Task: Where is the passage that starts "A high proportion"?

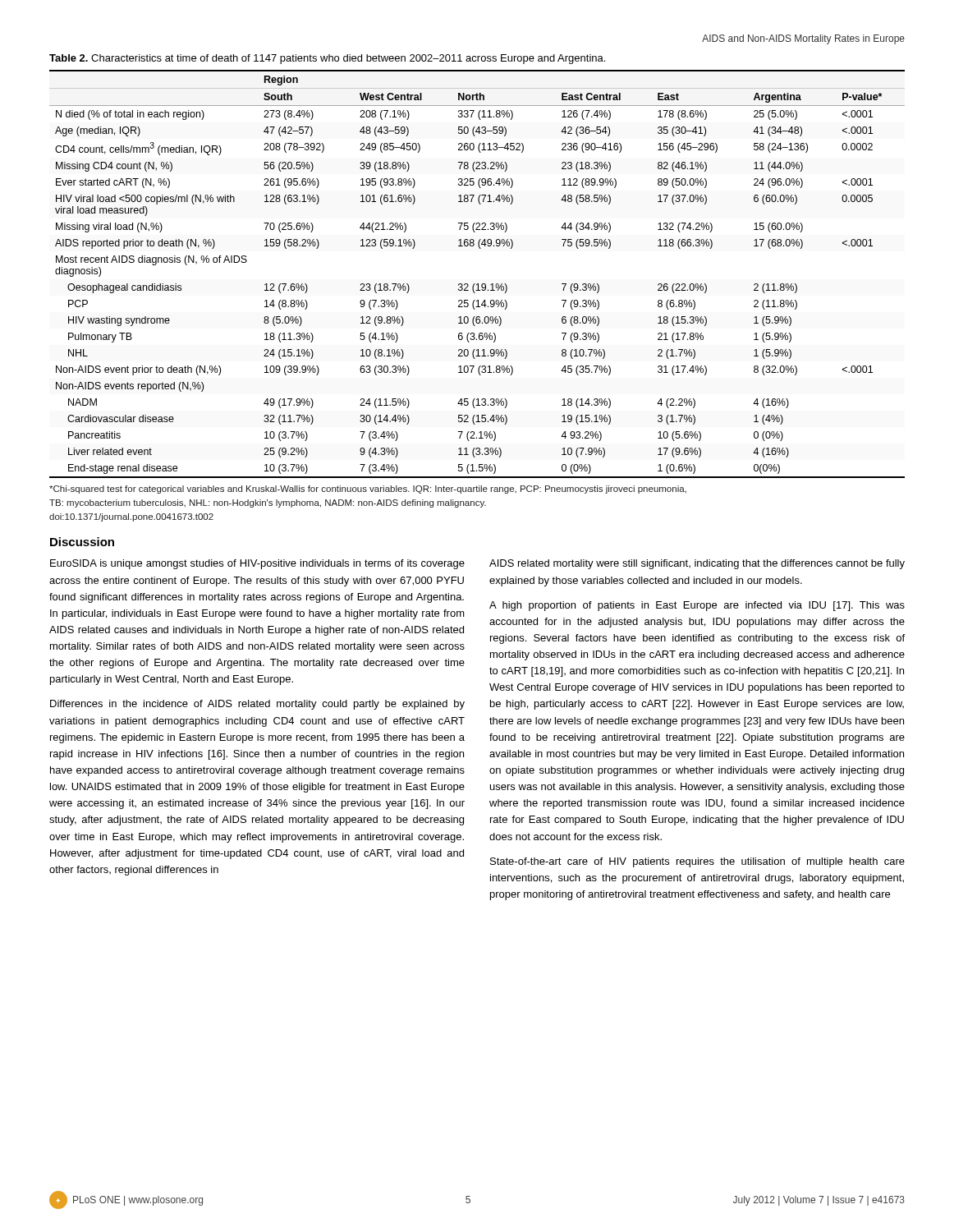Action: (697, 720)
